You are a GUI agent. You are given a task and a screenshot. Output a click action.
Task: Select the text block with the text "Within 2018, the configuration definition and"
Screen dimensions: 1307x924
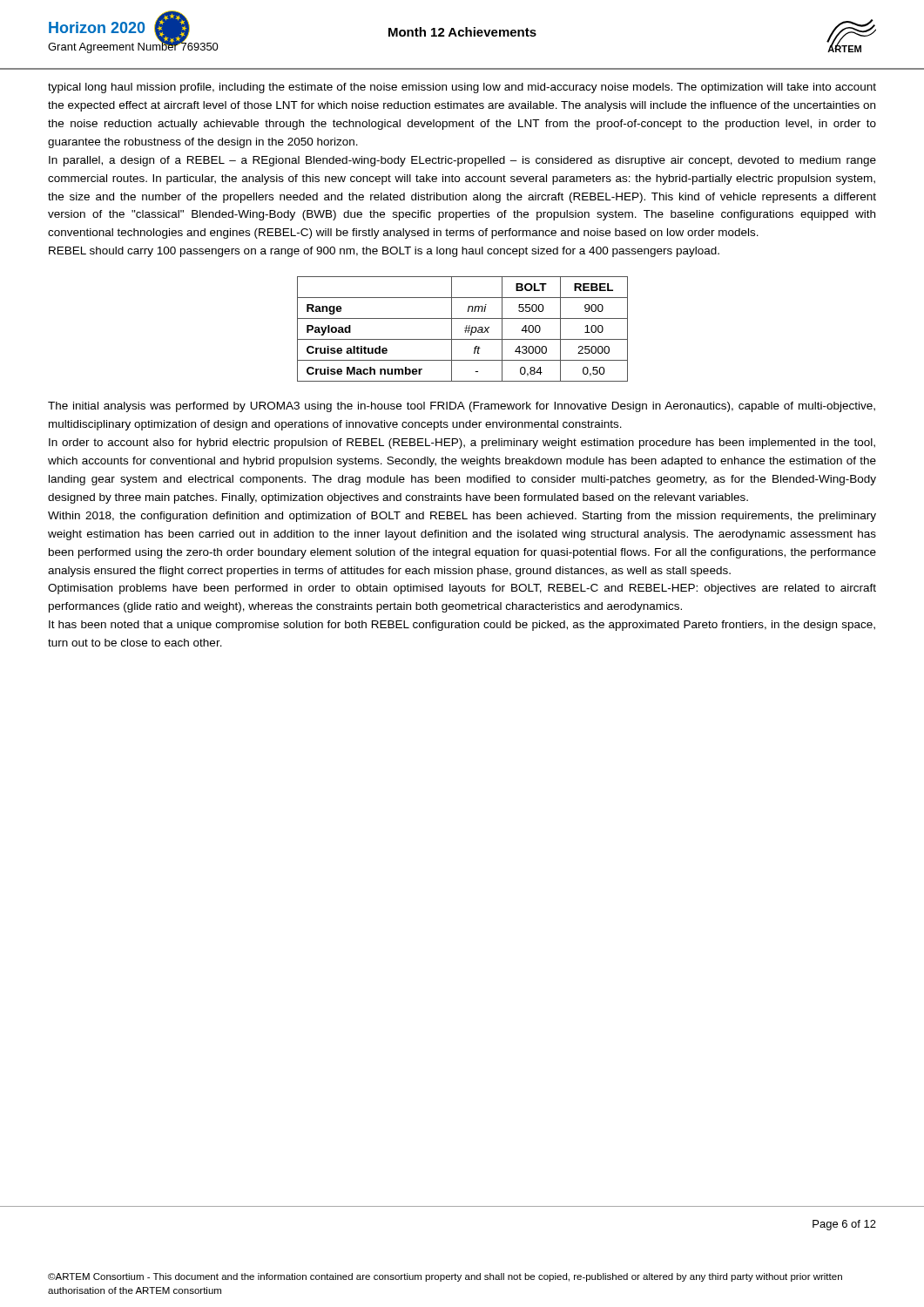(x=462, y=543)
